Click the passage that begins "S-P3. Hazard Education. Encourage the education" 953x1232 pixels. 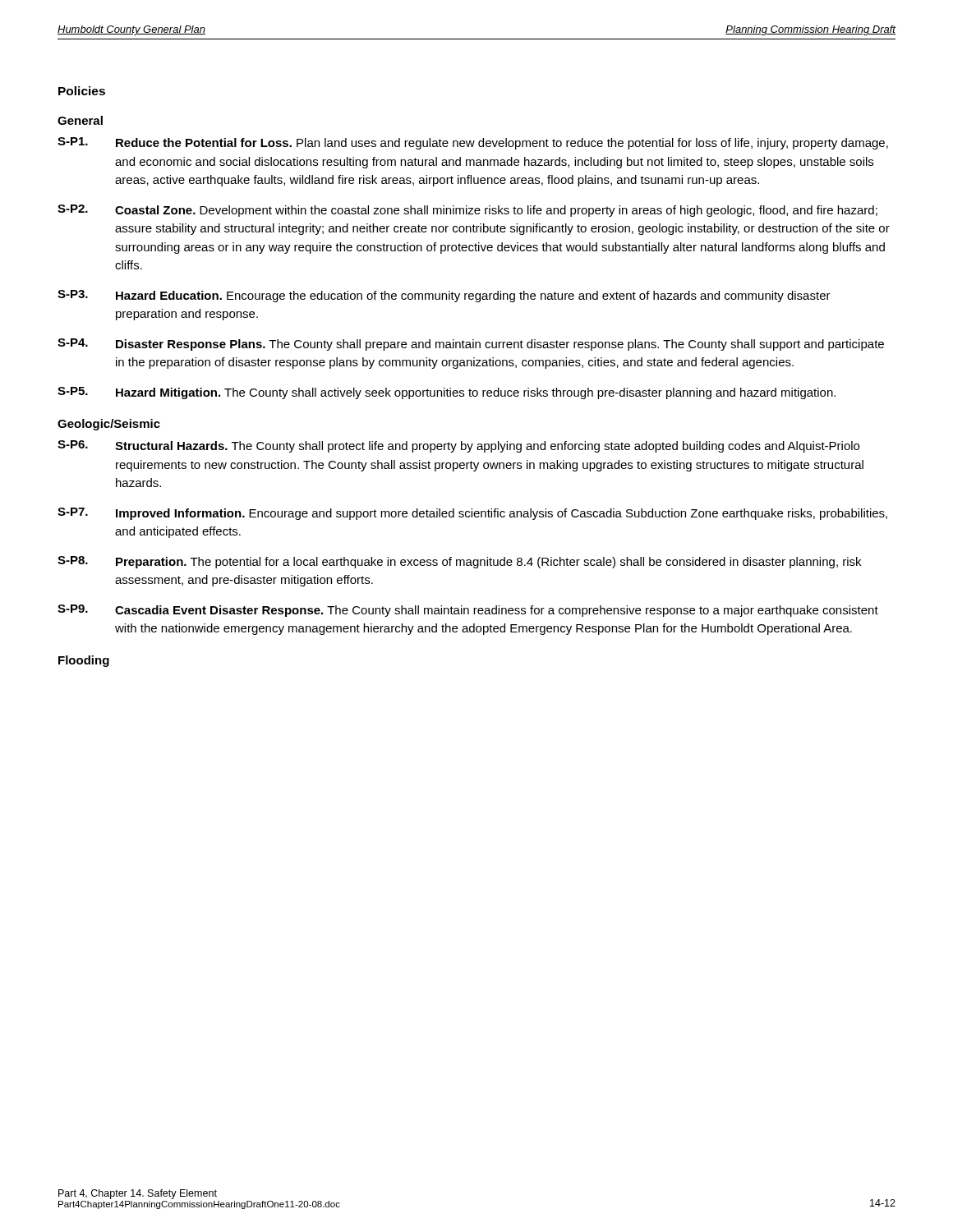[476, 305]
